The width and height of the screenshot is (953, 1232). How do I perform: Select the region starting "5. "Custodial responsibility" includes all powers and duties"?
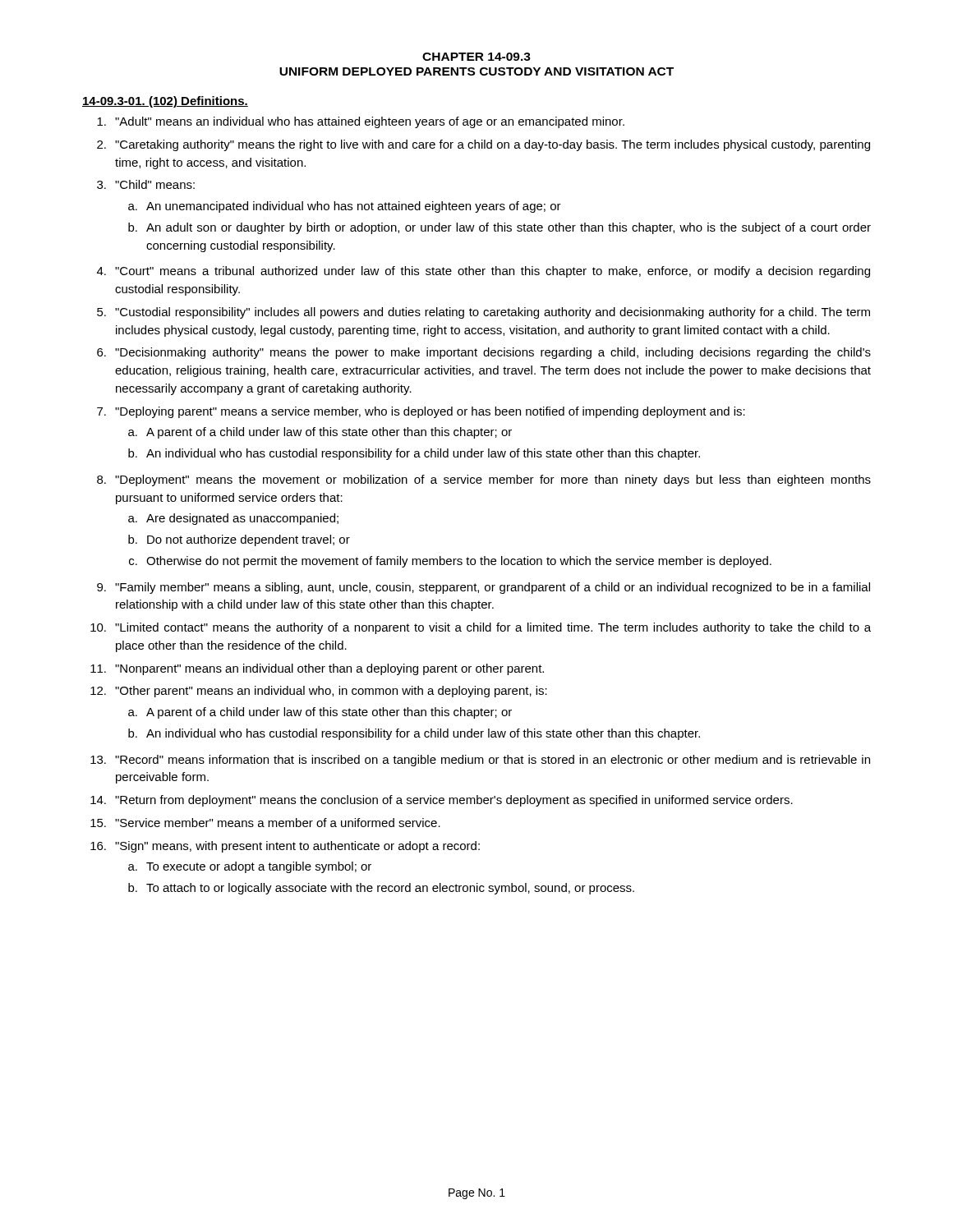click(x=476, y=321)
